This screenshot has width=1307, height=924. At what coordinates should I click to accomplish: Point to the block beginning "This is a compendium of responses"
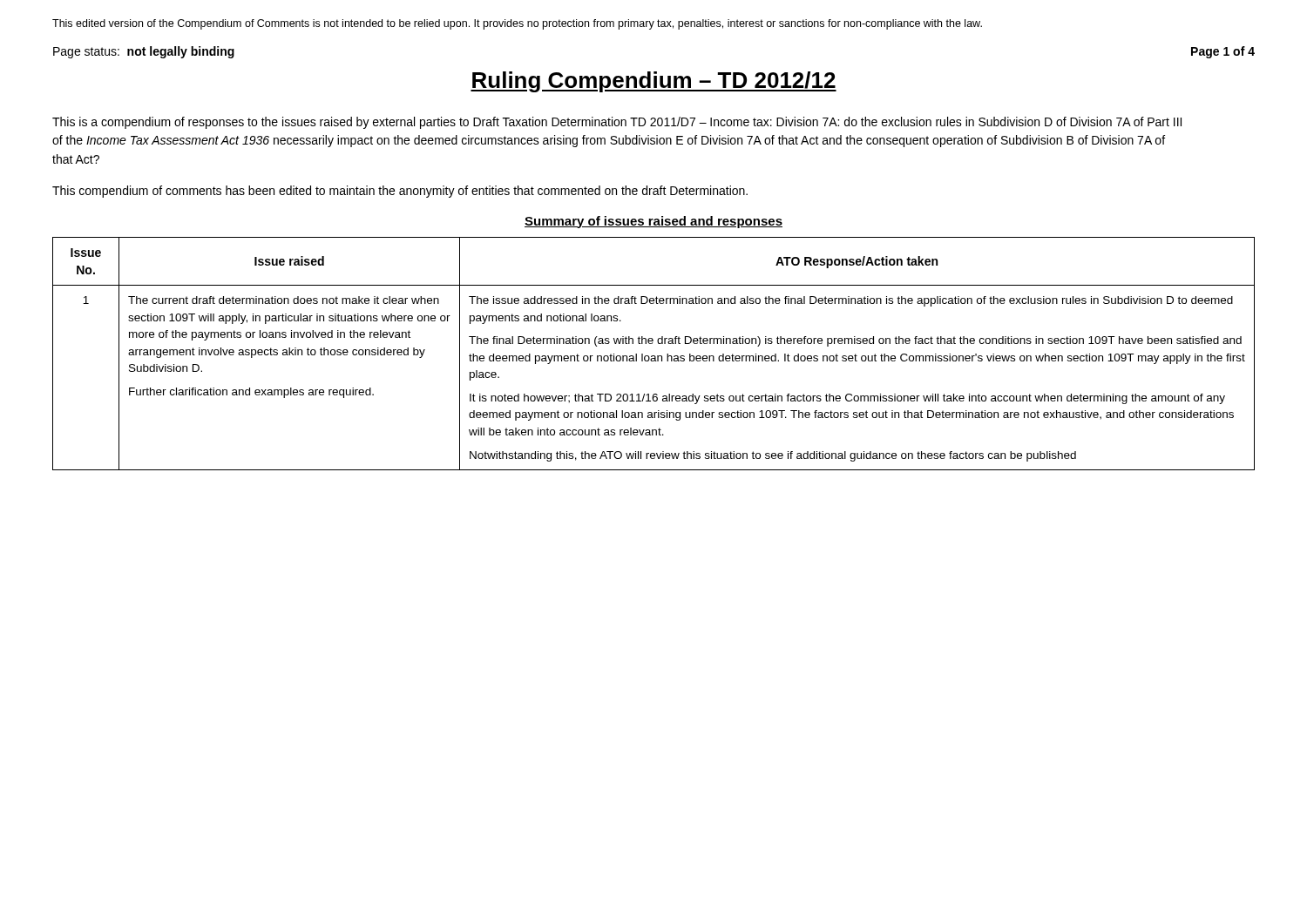619,141
